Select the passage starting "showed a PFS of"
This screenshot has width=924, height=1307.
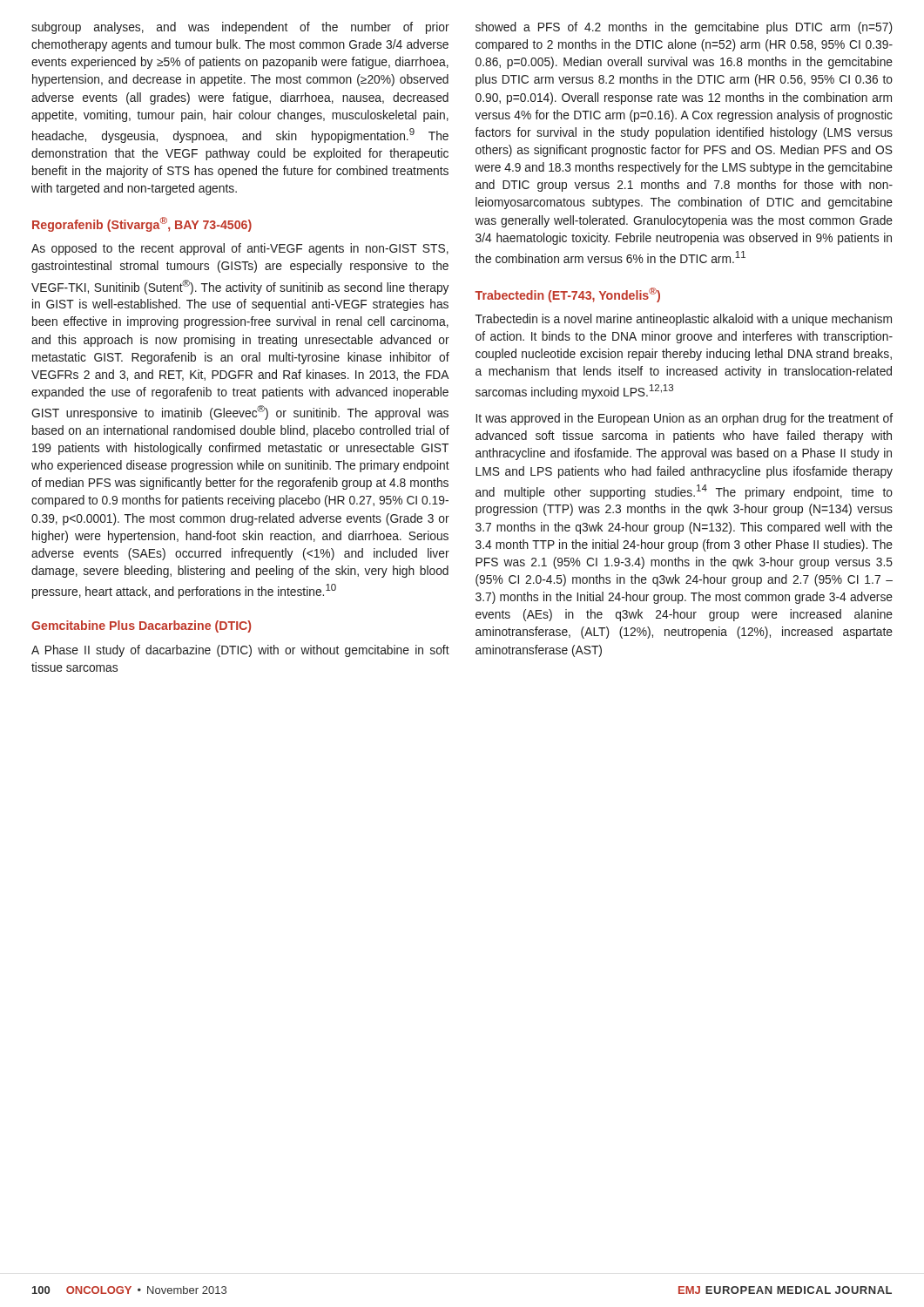point(684,143)
